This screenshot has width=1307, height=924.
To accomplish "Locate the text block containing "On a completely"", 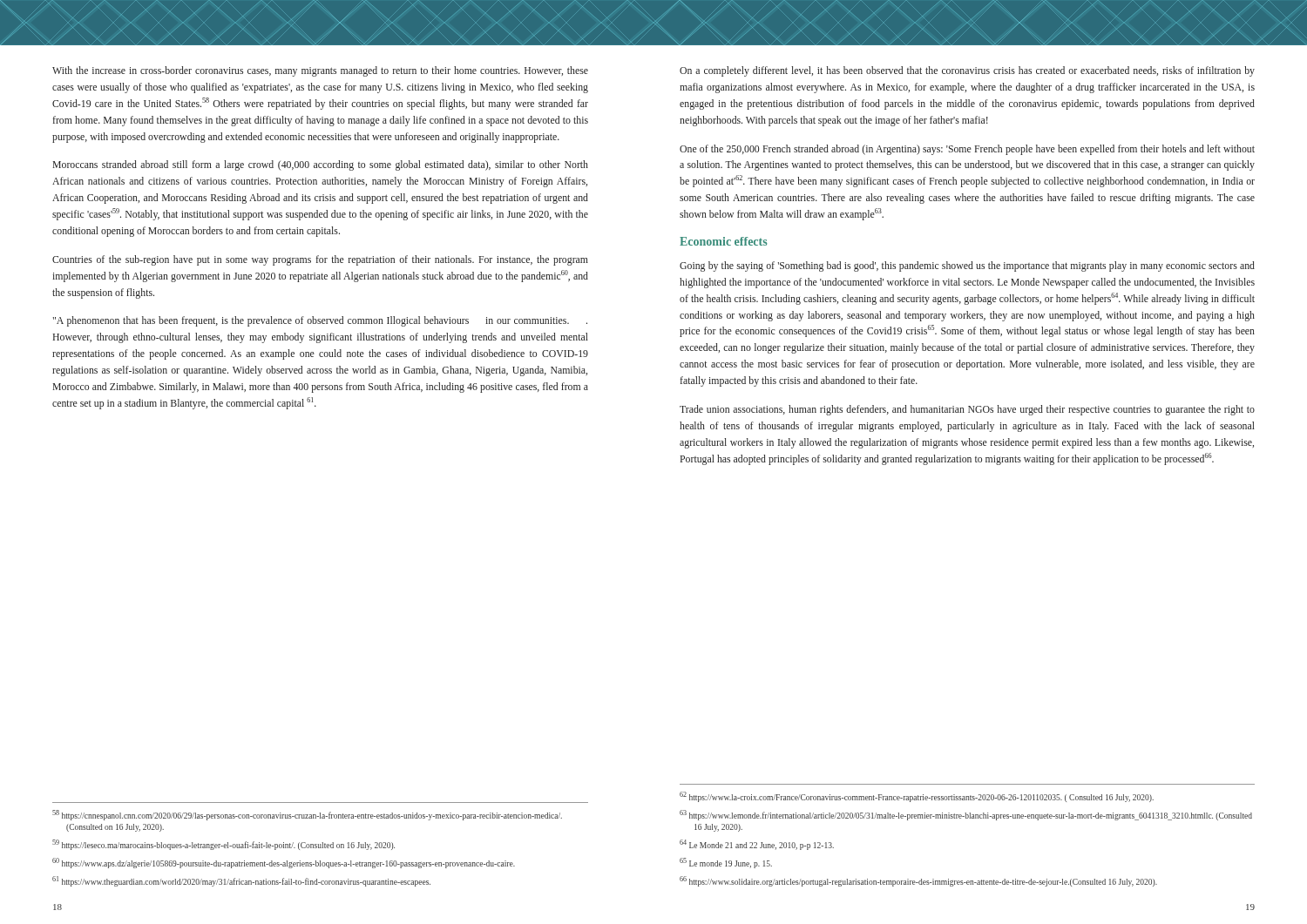I will (x=967, y=95).
